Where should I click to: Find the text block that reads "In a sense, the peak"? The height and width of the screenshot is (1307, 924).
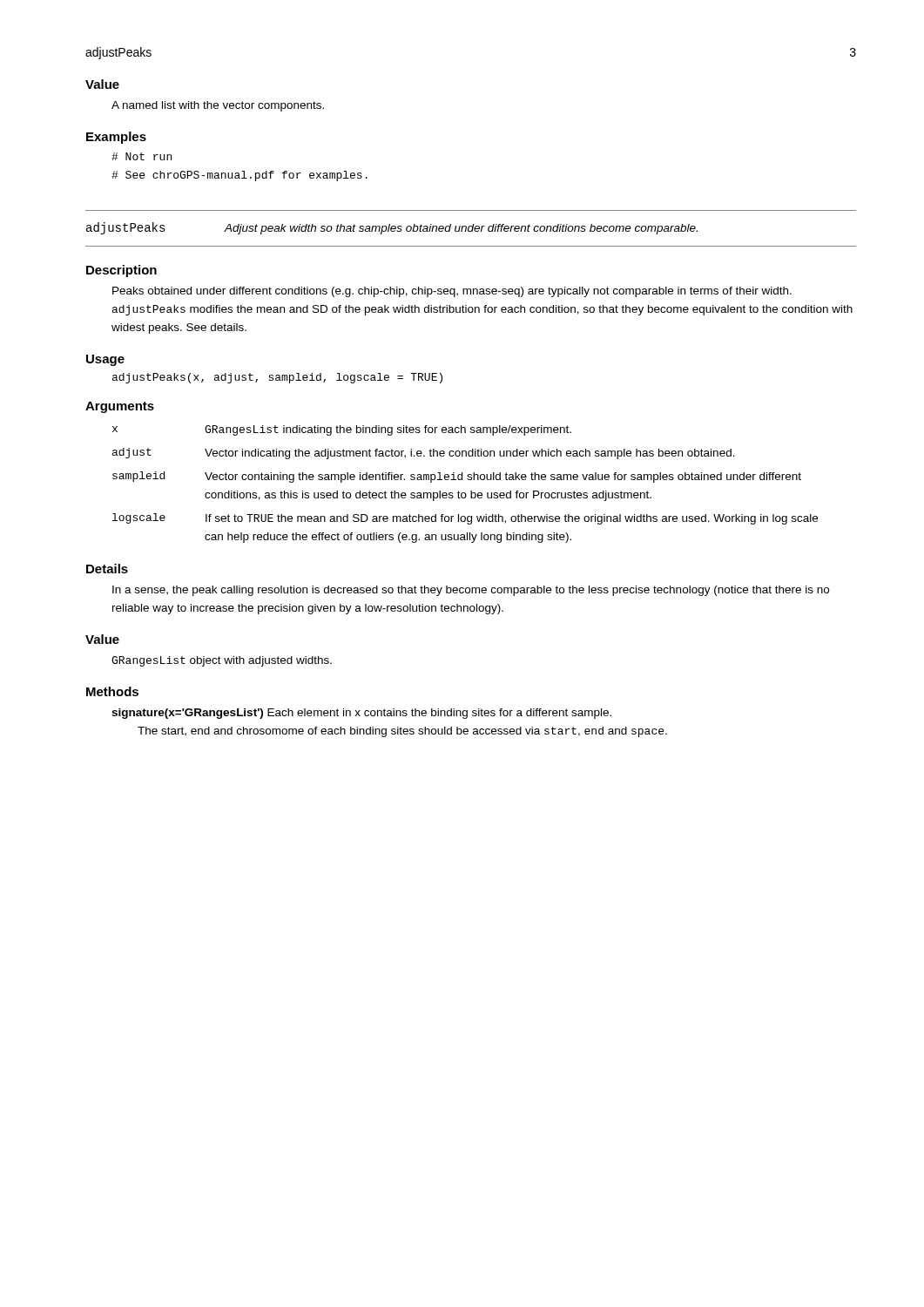click(x=471, y=599)
